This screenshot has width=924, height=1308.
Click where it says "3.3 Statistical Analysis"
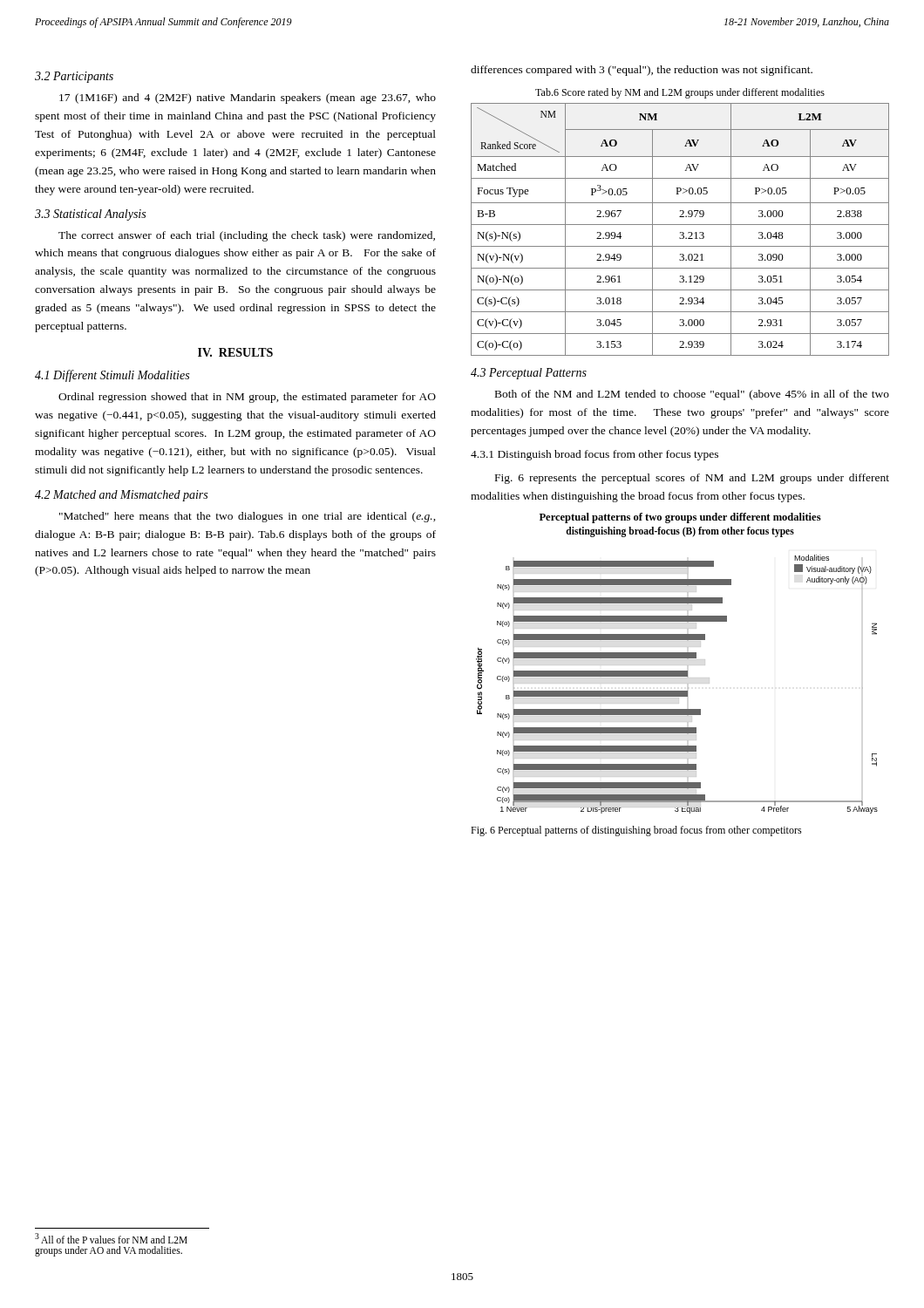[91, 214]
